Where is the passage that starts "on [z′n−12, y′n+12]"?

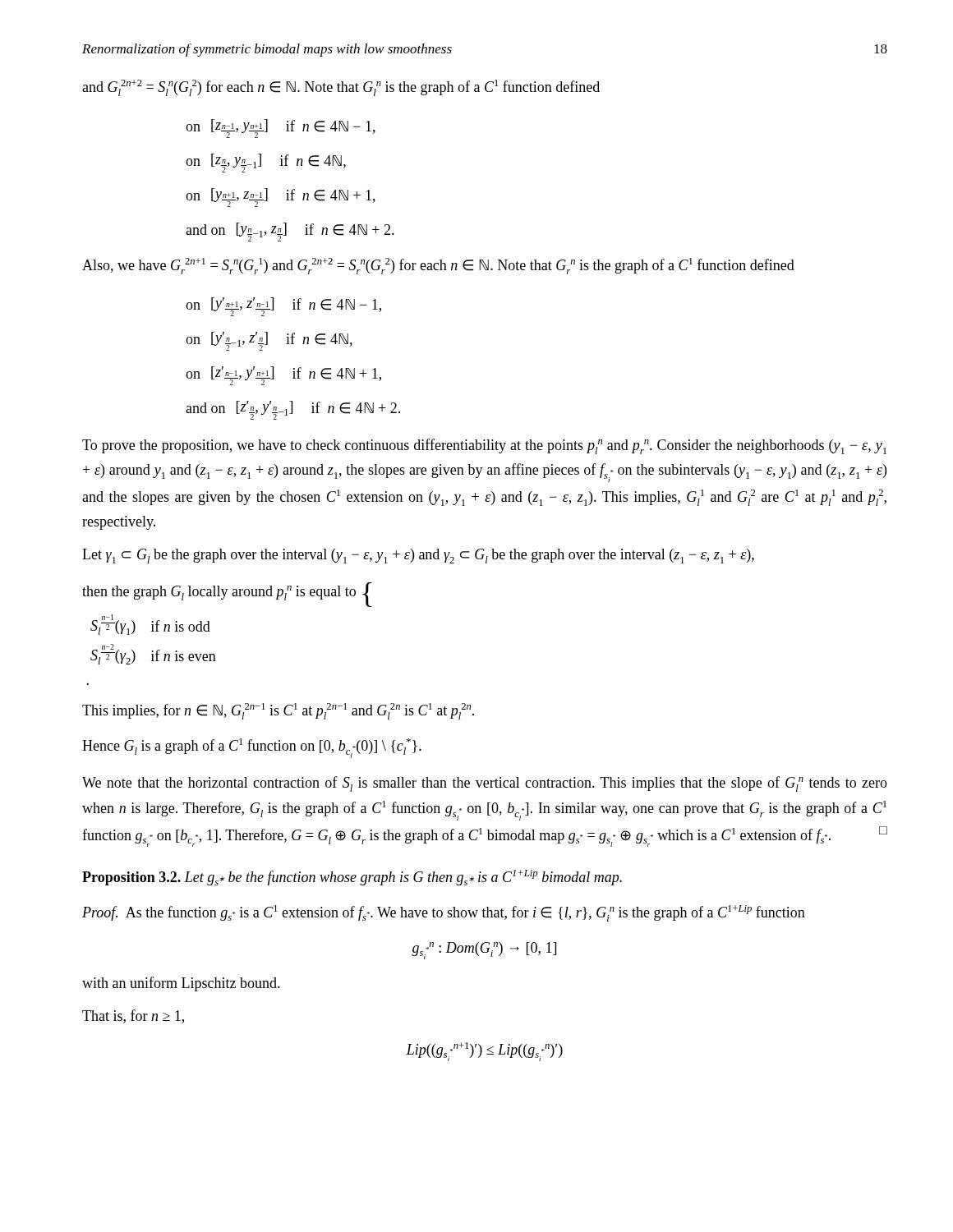point(284,374)
